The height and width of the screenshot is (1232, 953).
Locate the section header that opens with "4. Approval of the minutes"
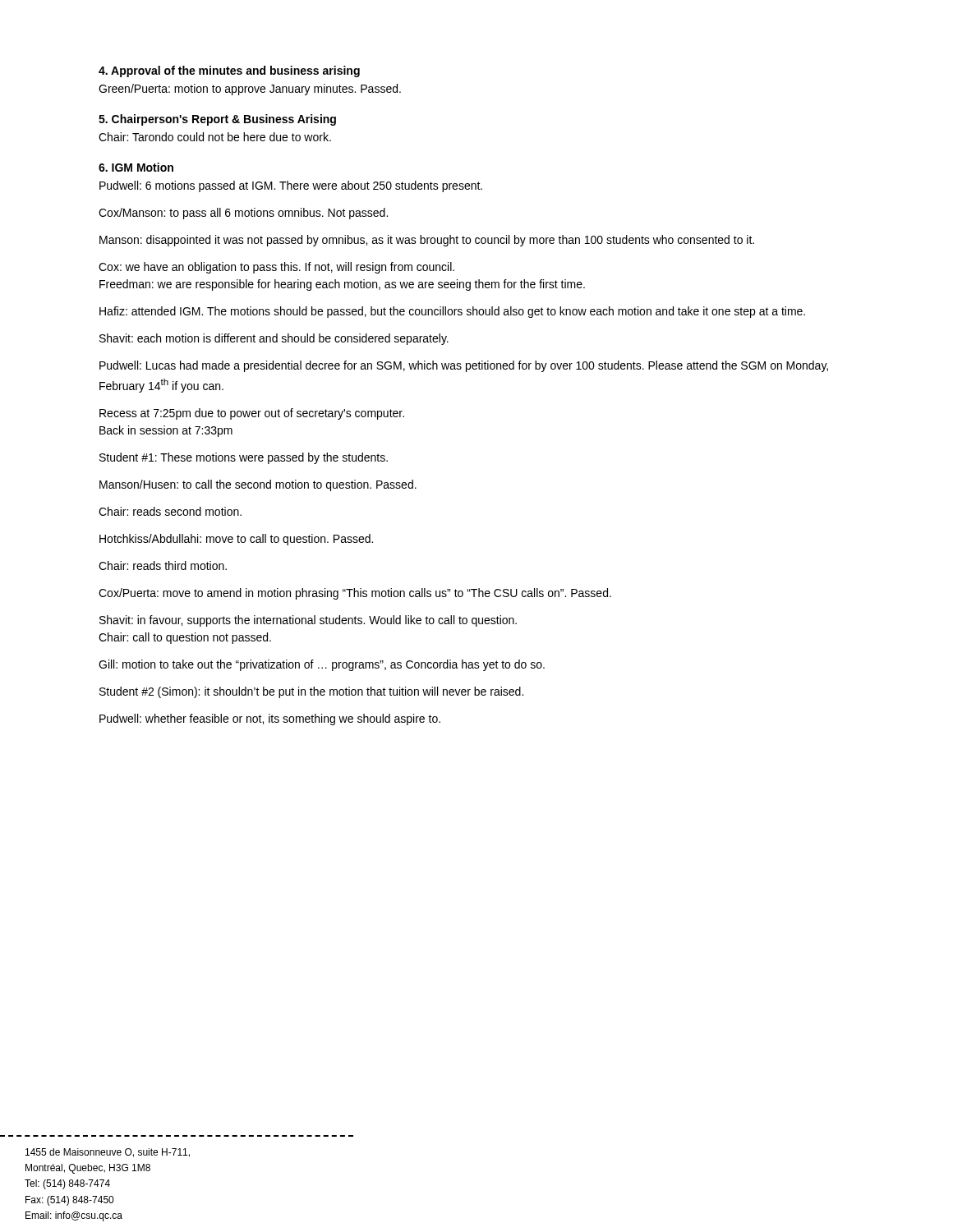(229, 71)
